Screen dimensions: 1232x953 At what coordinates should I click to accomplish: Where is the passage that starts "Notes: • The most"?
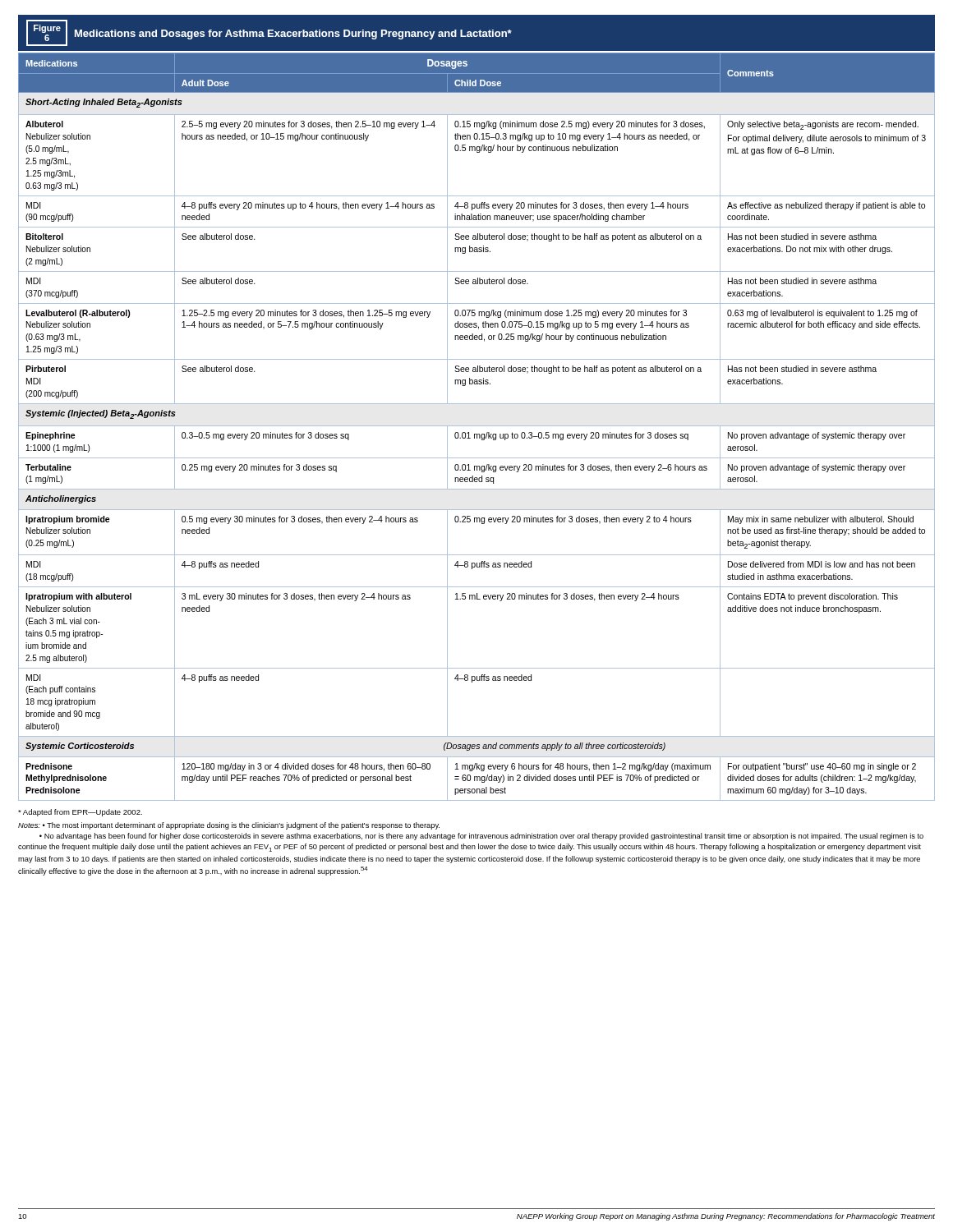(x=471, y=848)
